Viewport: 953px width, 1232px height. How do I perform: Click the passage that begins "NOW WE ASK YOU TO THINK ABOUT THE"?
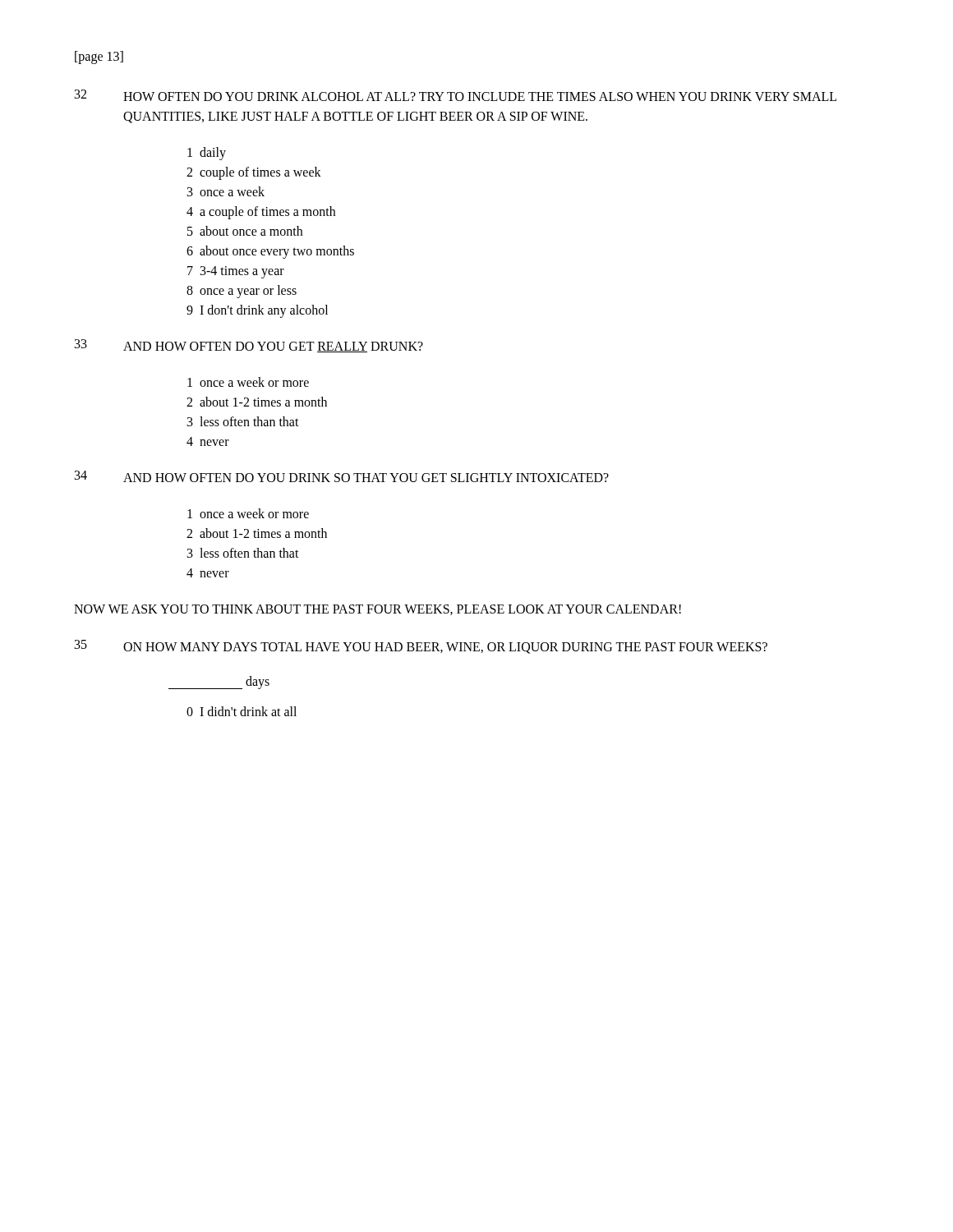click(x=378, y=609)
